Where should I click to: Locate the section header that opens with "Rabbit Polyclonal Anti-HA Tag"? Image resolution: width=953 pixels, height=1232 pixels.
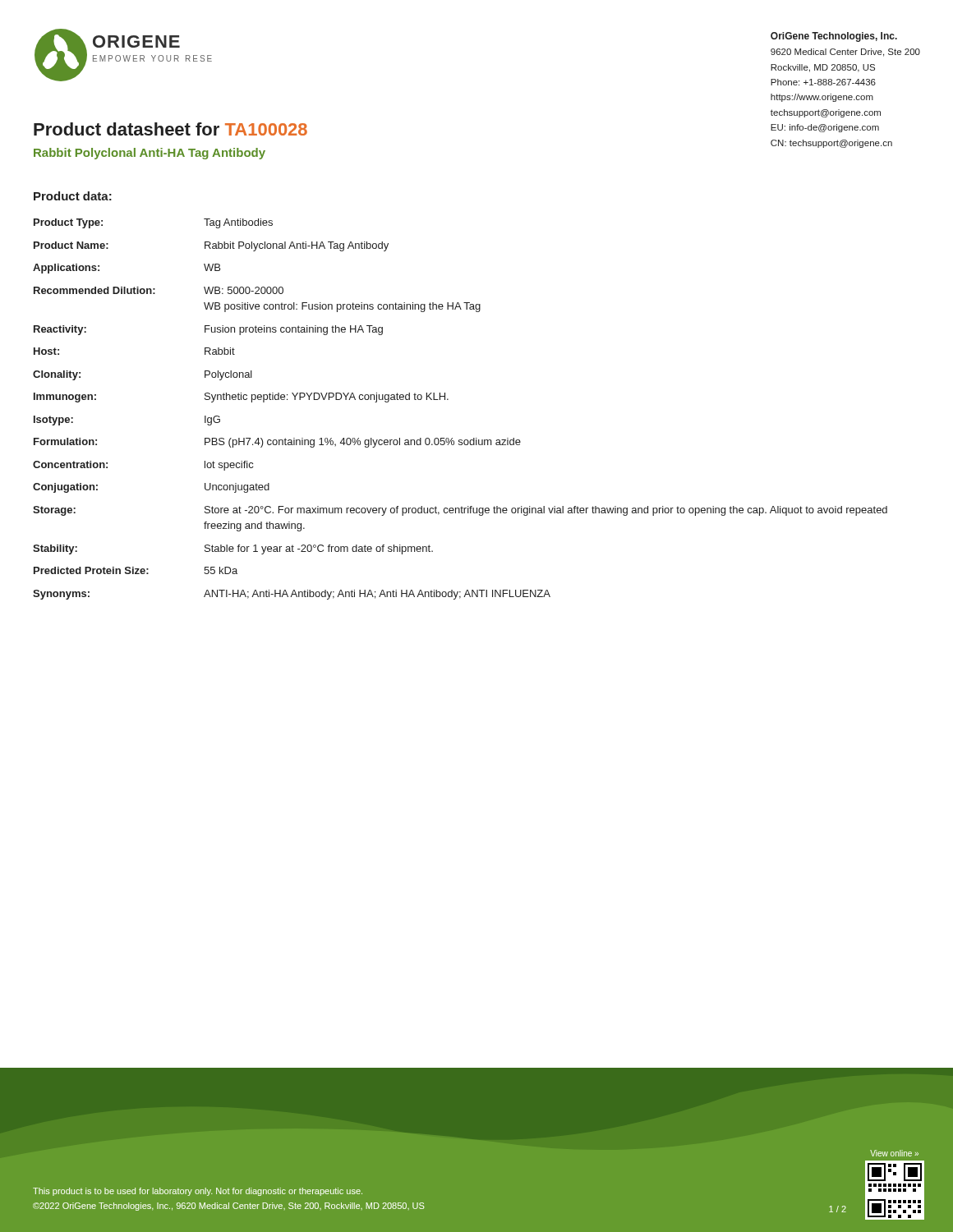click(x=149, y=152)
